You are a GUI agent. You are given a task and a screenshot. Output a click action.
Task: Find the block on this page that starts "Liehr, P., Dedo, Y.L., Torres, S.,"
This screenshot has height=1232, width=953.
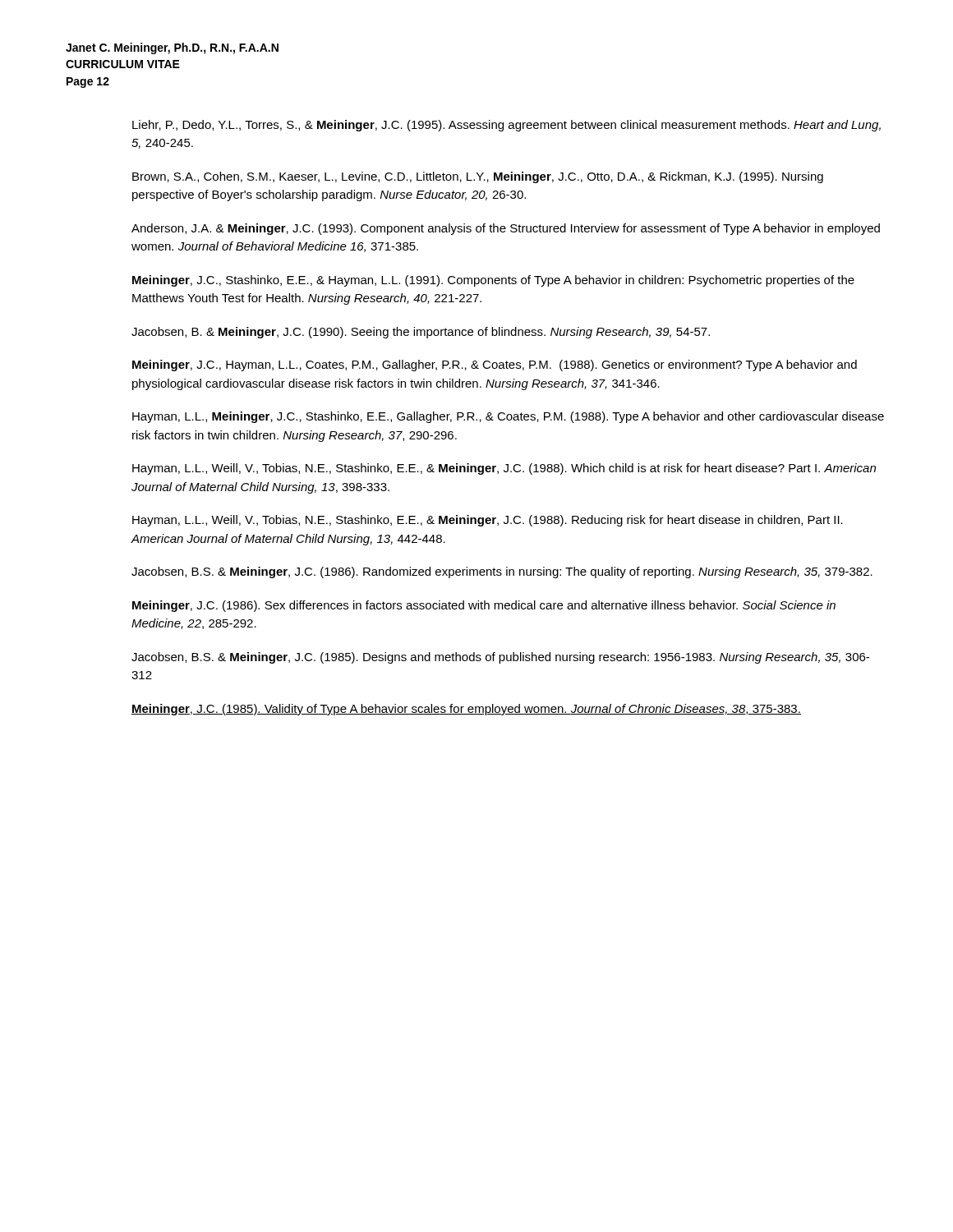point(476,134)
